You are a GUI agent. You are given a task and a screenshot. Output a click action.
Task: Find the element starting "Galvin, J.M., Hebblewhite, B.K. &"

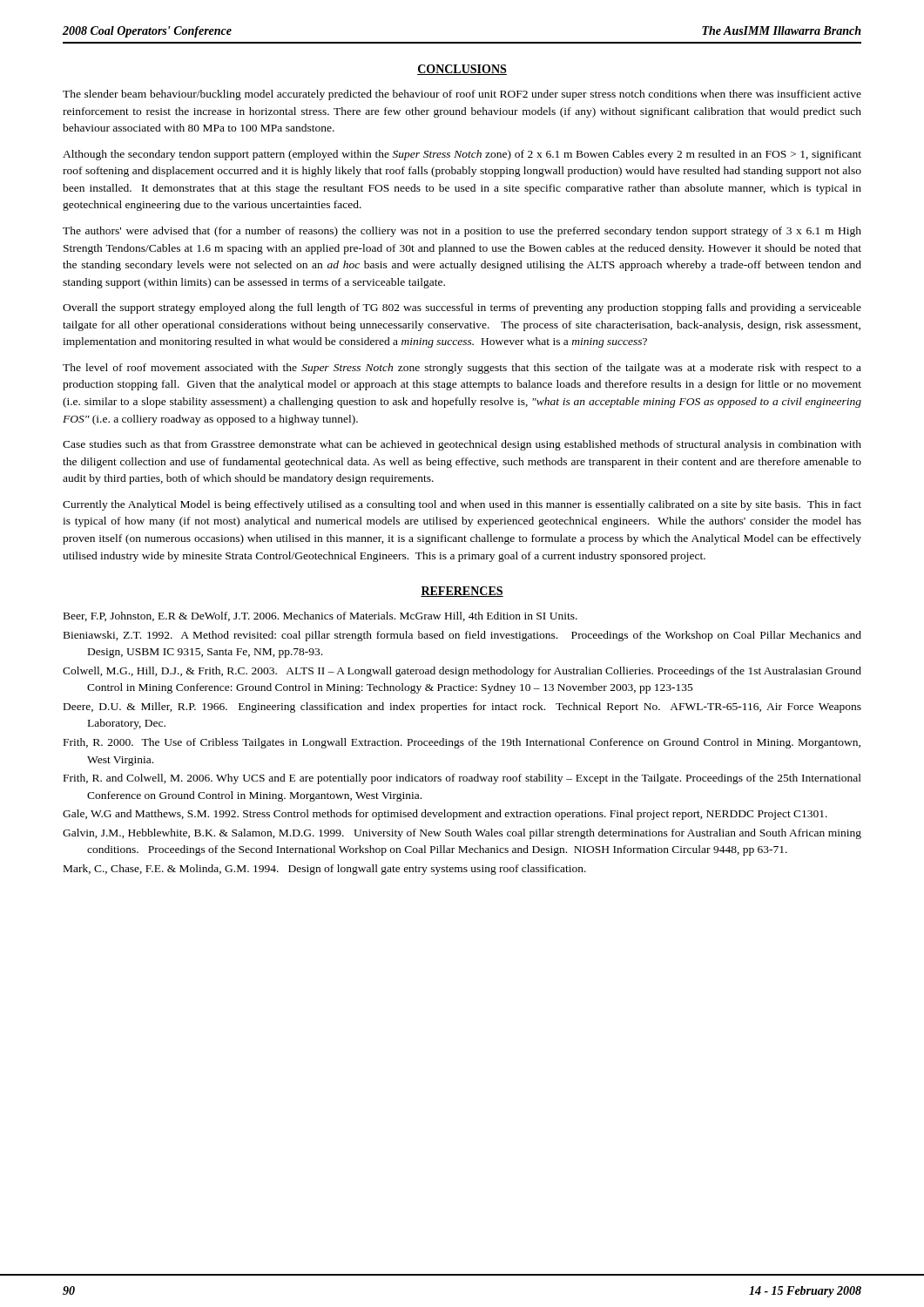pos(462,841)
